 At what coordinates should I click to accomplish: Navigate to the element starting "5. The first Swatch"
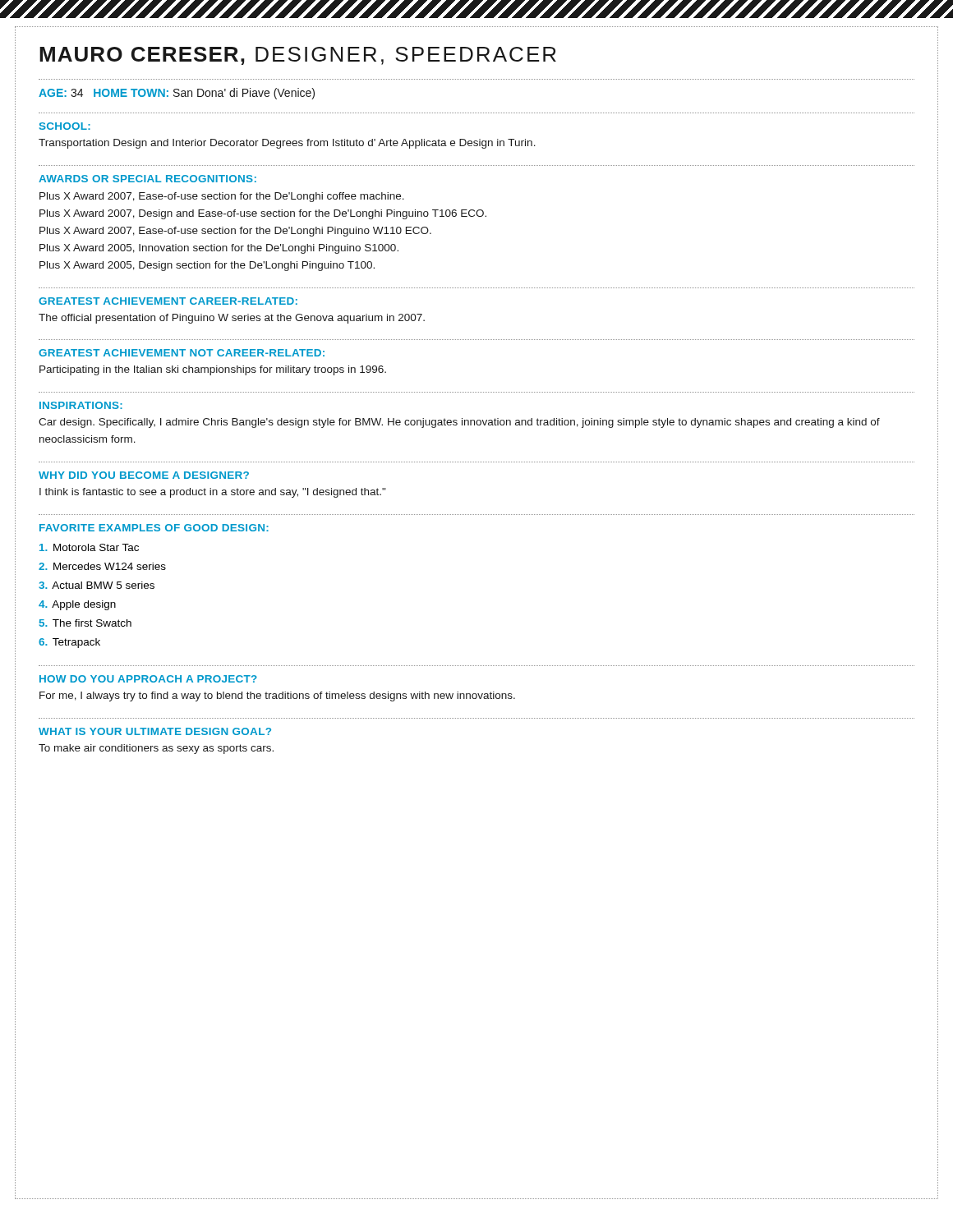pyautogui.click(x=85, y=623)
